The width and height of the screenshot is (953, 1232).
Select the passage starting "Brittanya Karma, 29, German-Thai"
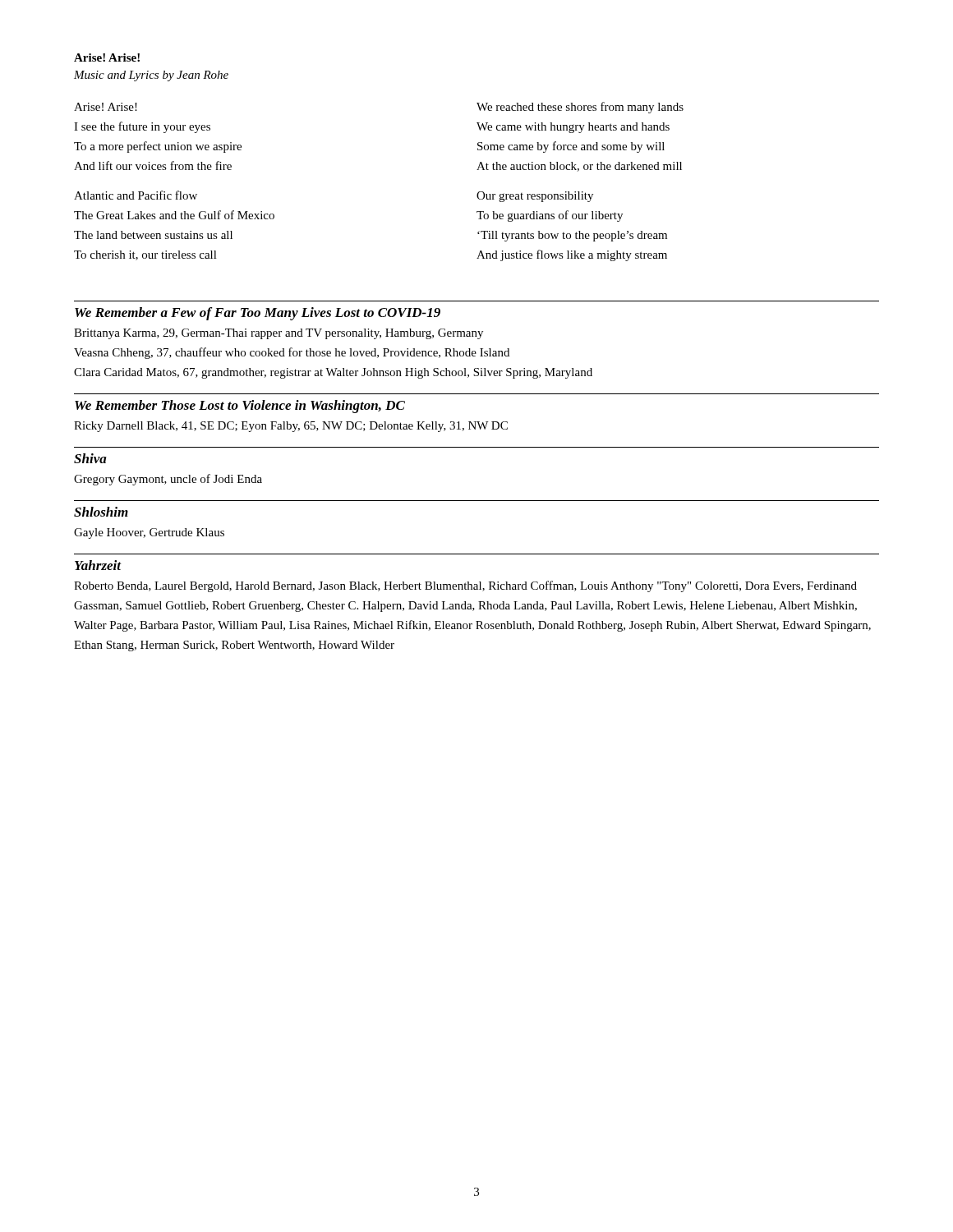[333, 352]
